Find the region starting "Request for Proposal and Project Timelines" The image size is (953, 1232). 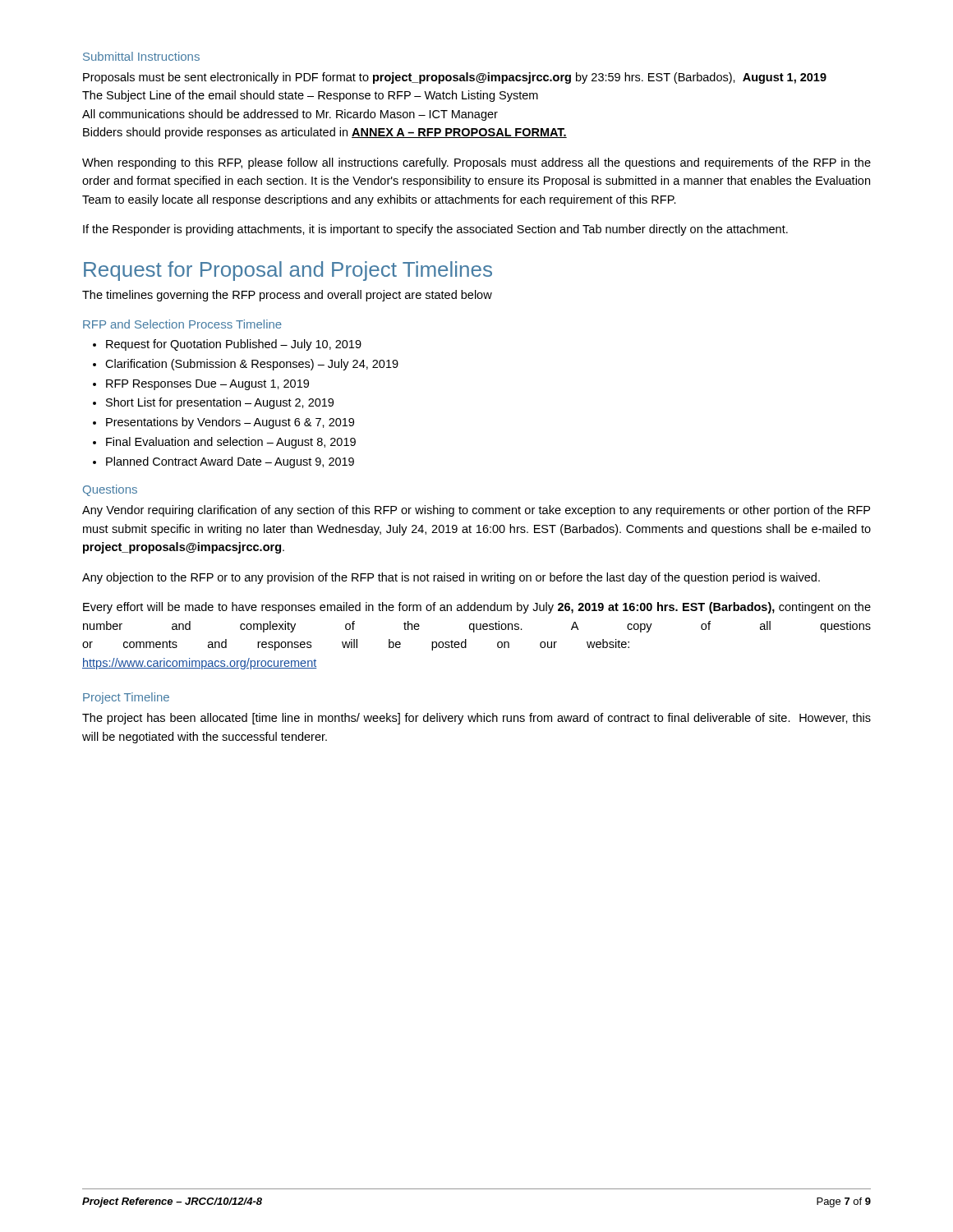pyautogui.click(x=288, y=269)
